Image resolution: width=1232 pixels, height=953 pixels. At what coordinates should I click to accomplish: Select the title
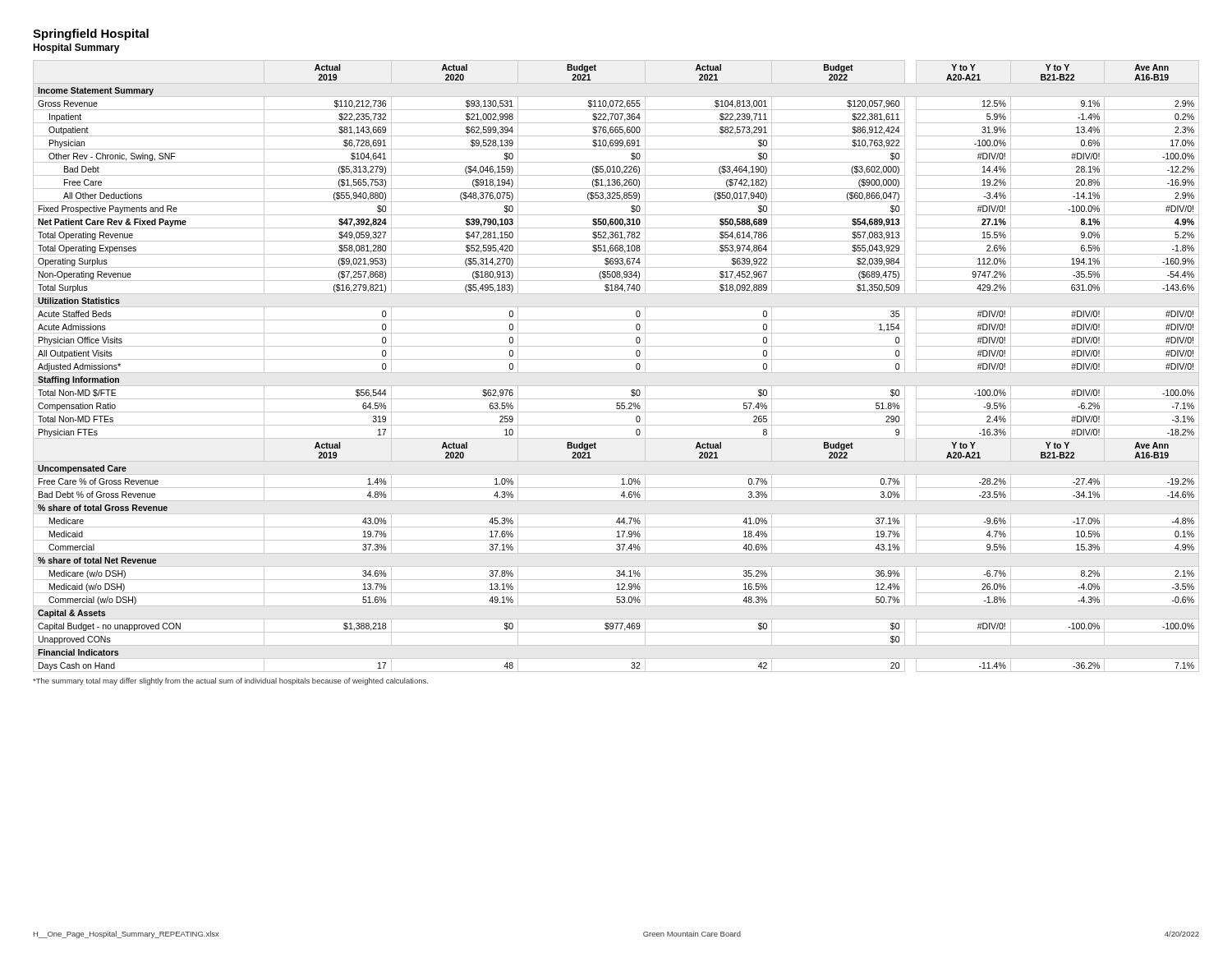(91, 33)
